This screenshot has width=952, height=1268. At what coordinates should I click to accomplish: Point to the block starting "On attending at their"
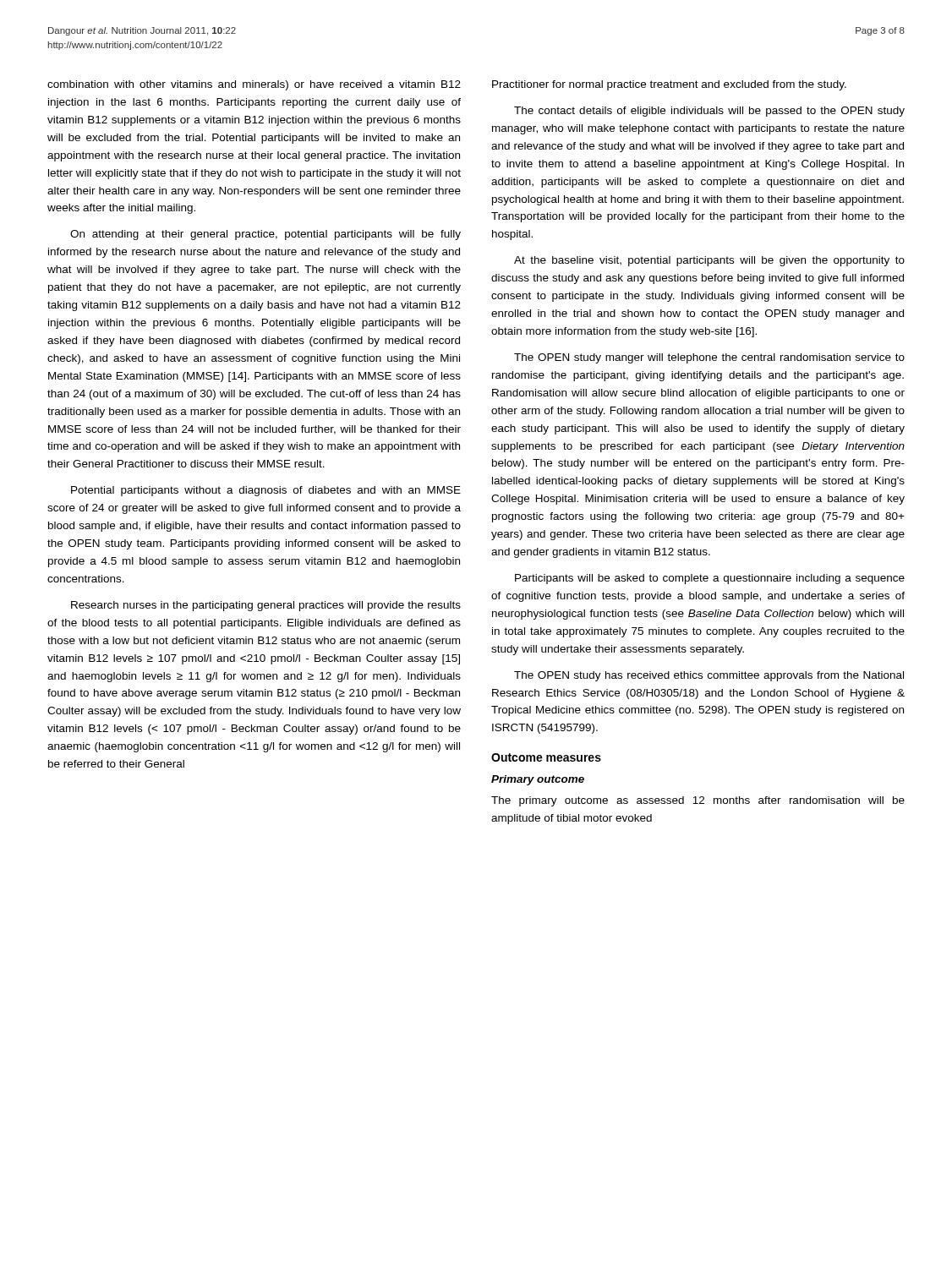(254, 350)
